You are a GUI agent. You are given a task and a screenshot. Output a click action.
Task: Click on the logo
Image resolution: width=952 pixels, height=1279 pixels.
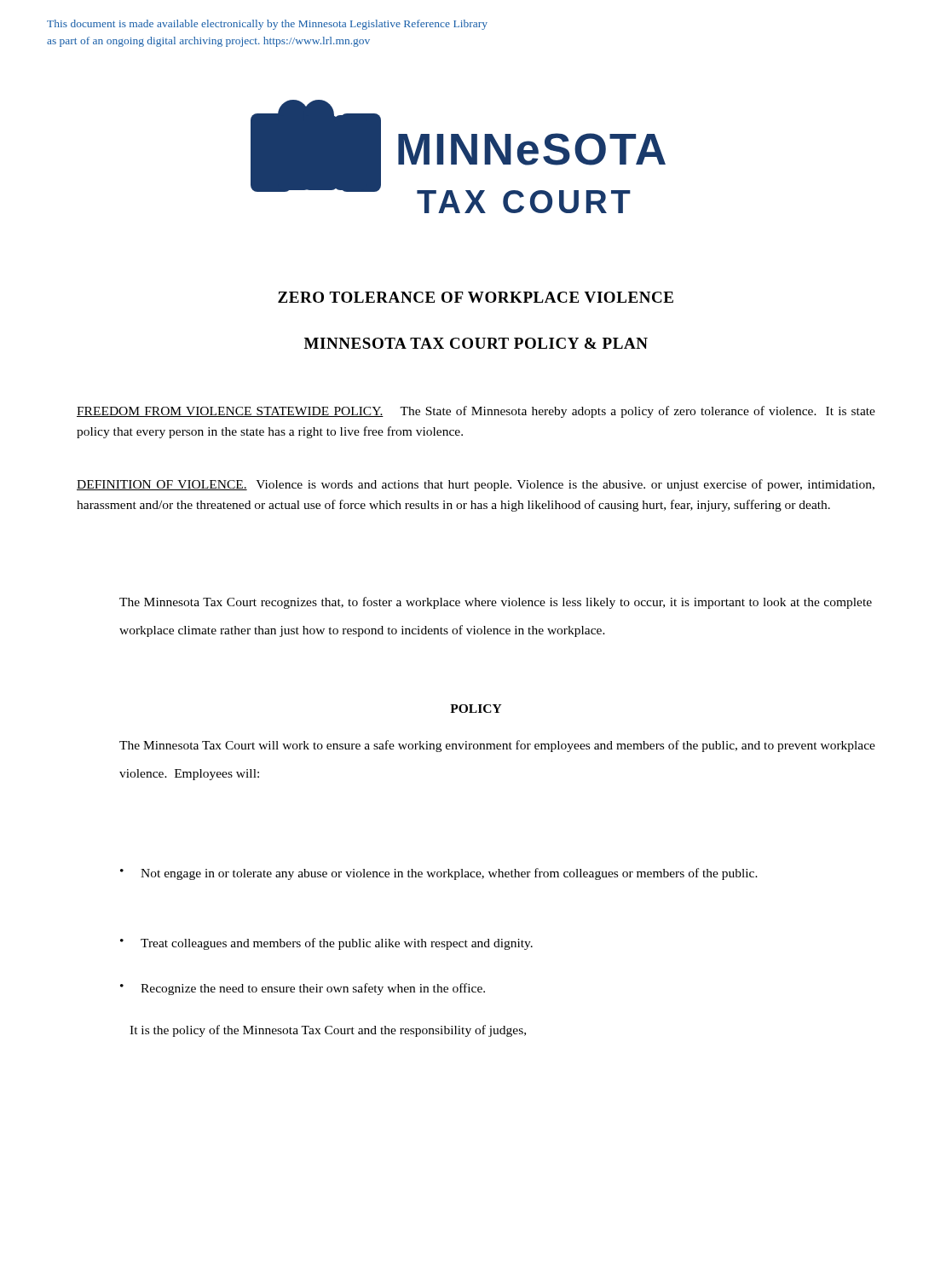pos(476,173)
